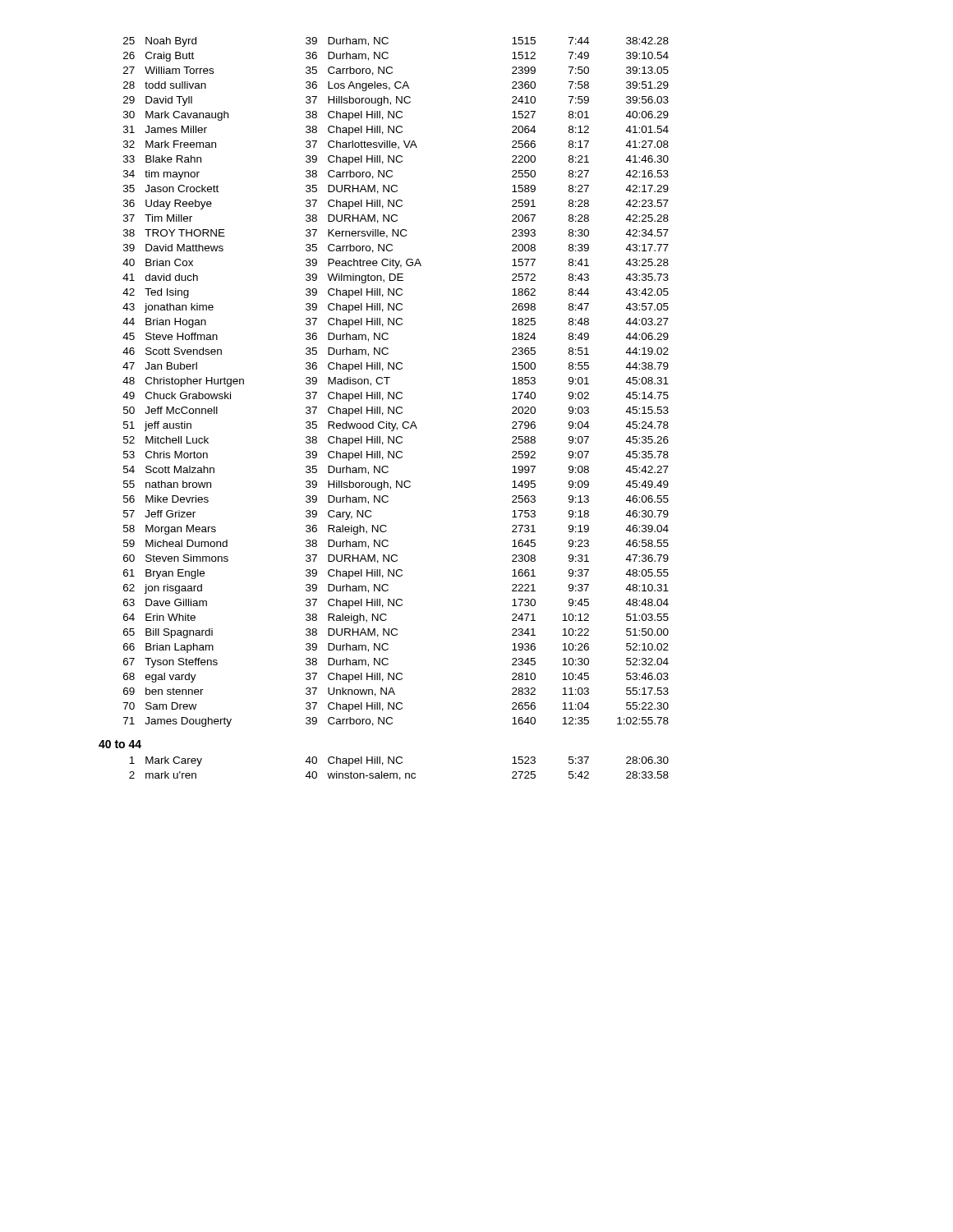
Task: Find the table that mentions "winston-salem, nc"
Action: click(476, 767)
